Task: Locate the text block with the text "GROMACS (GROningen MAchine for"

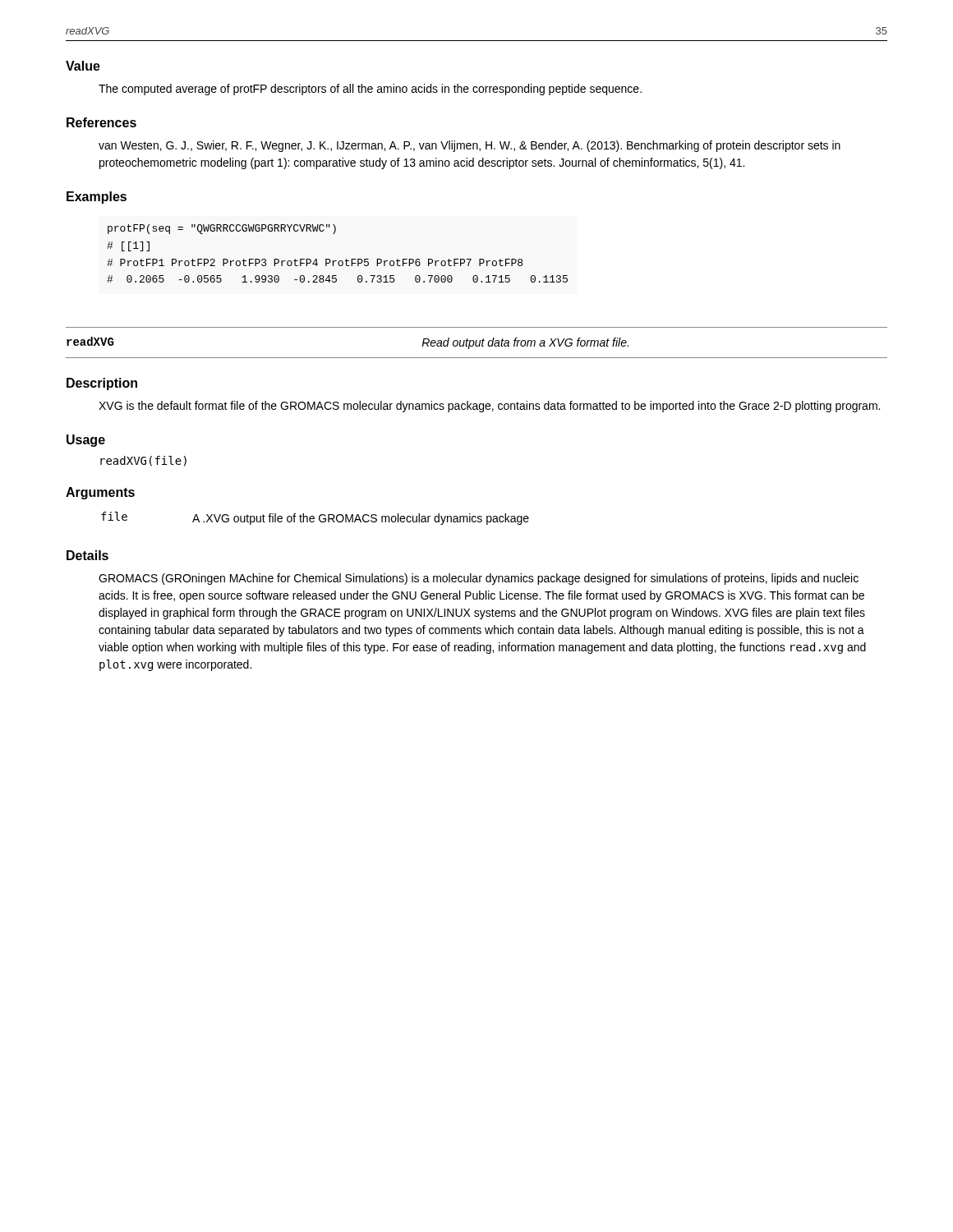Action: point(482,621)
